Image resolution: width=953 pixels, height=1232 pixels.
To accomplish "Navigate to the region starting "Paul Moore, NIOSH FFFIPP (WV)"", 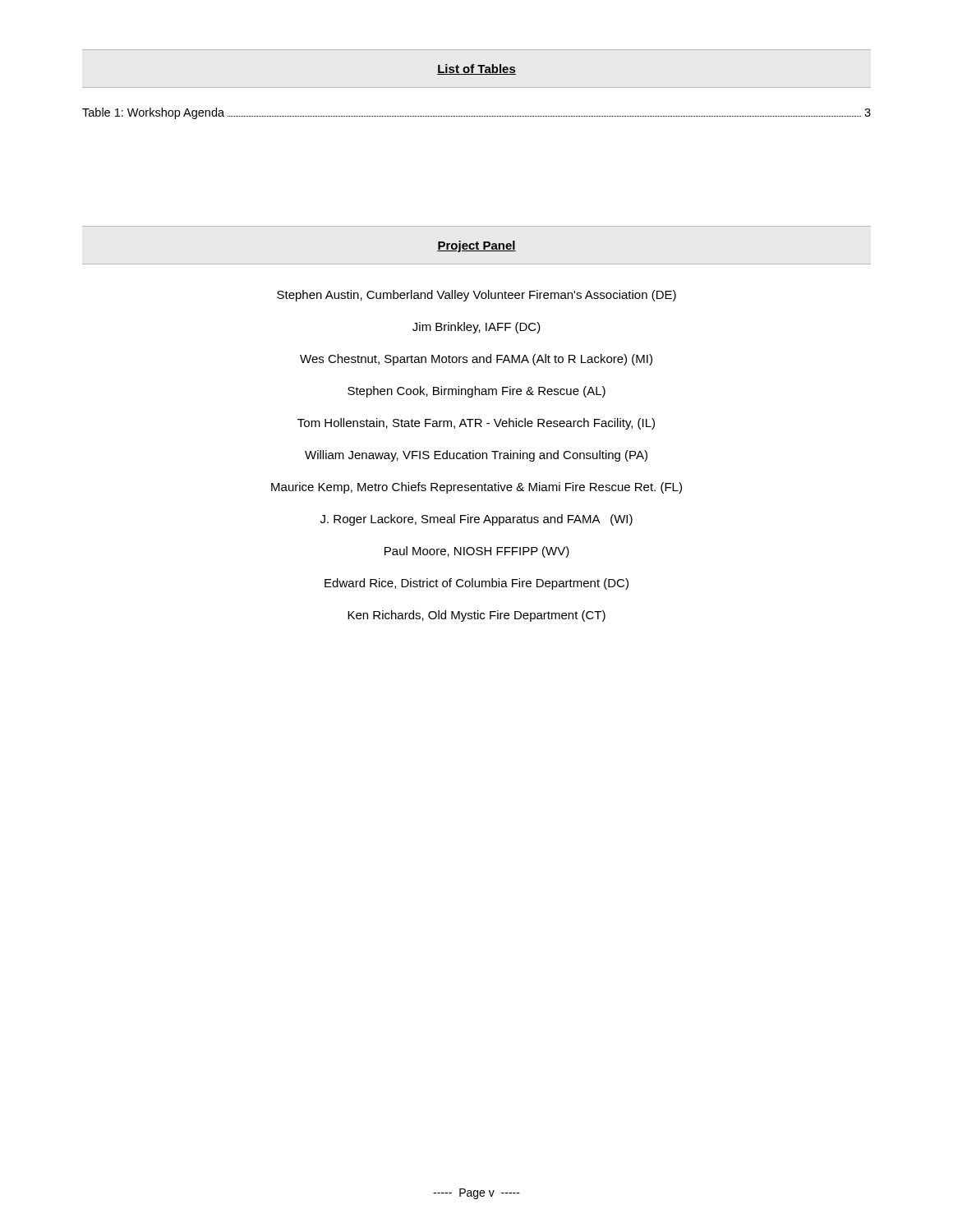I will 476,551.
